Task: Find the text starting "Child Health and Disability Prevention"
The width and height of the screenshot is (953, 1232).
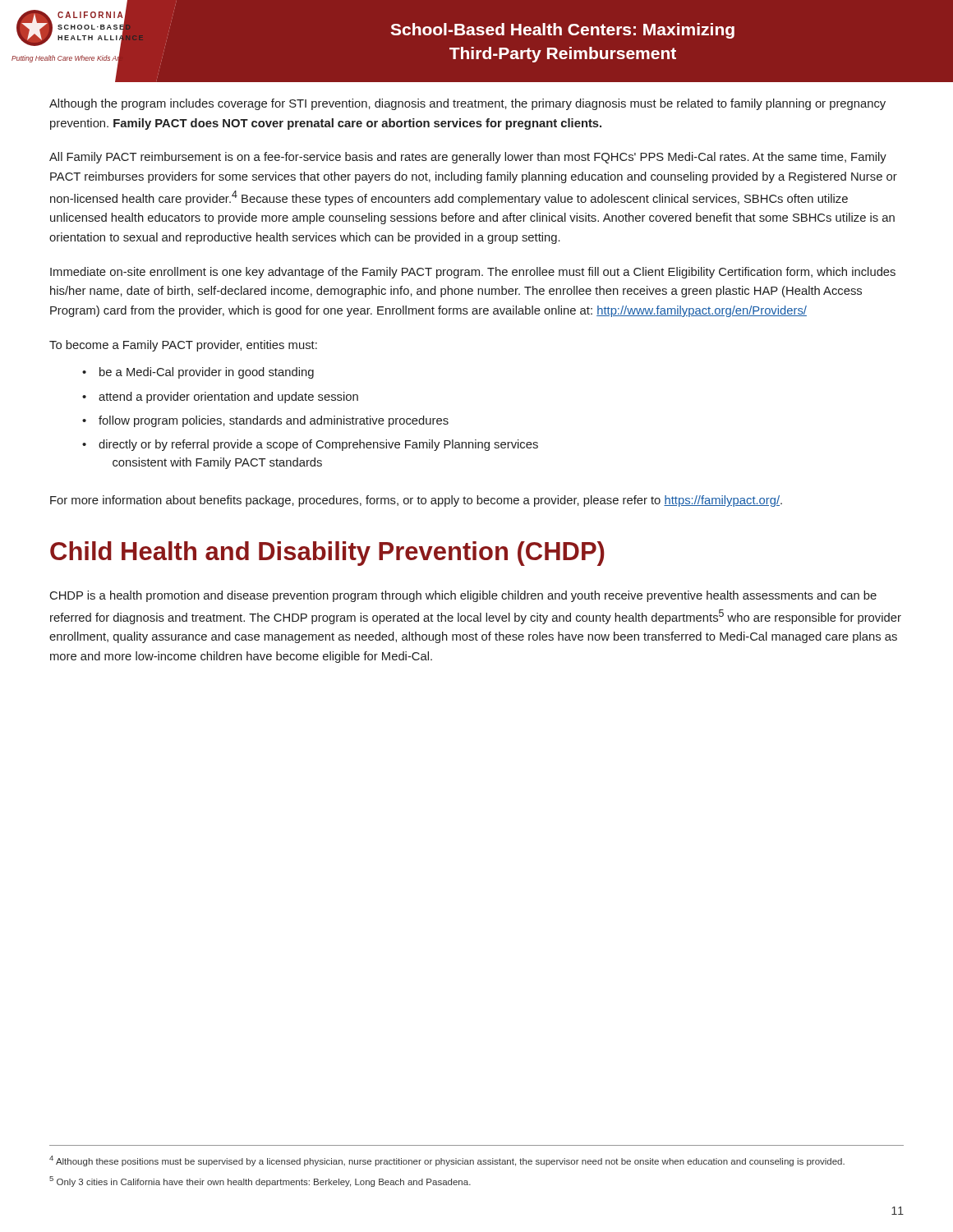Action: [x=327, y=551]
